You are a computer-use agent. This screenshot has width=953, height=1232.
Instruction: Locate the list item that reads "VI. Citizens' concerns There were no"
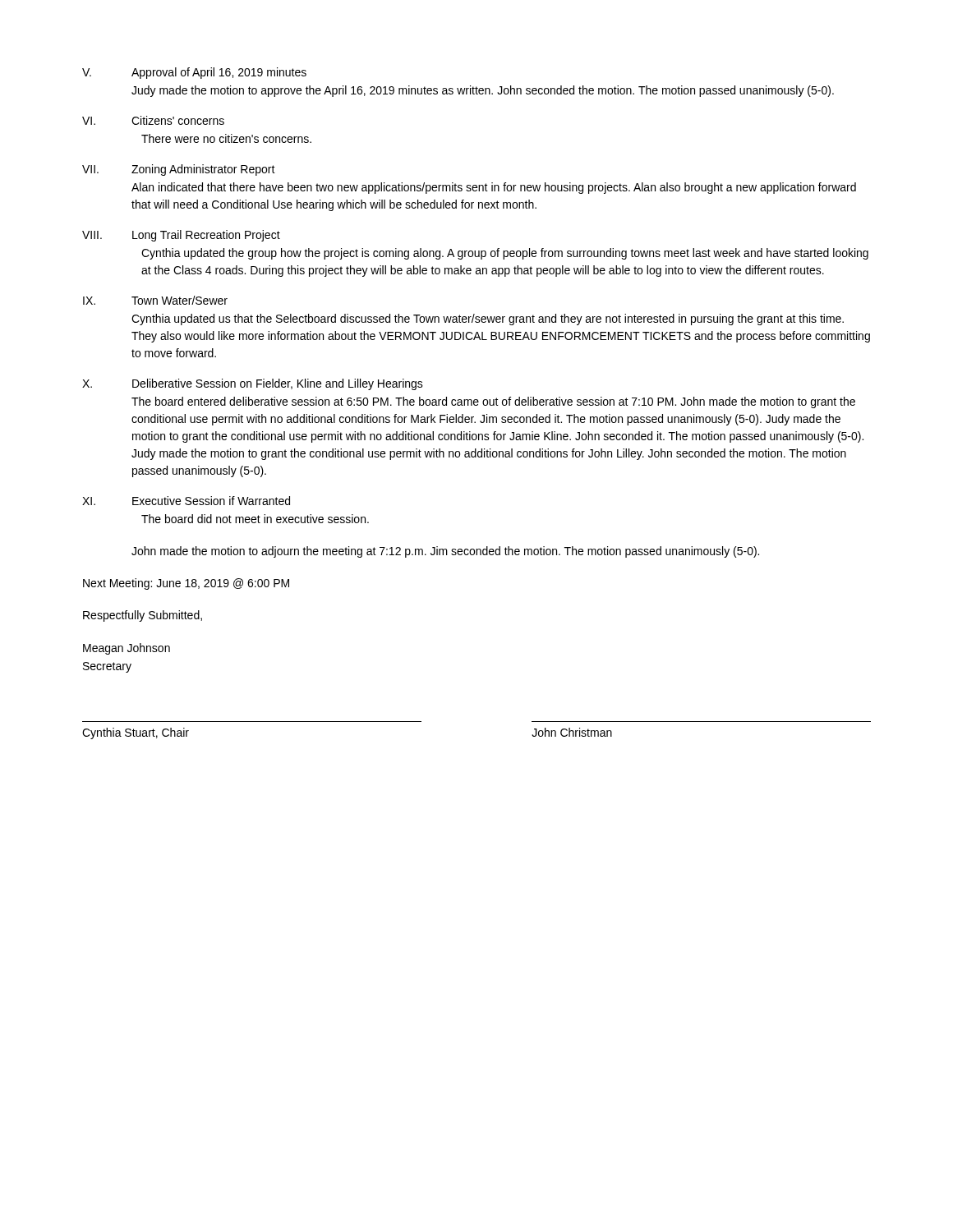coord(153,120)
